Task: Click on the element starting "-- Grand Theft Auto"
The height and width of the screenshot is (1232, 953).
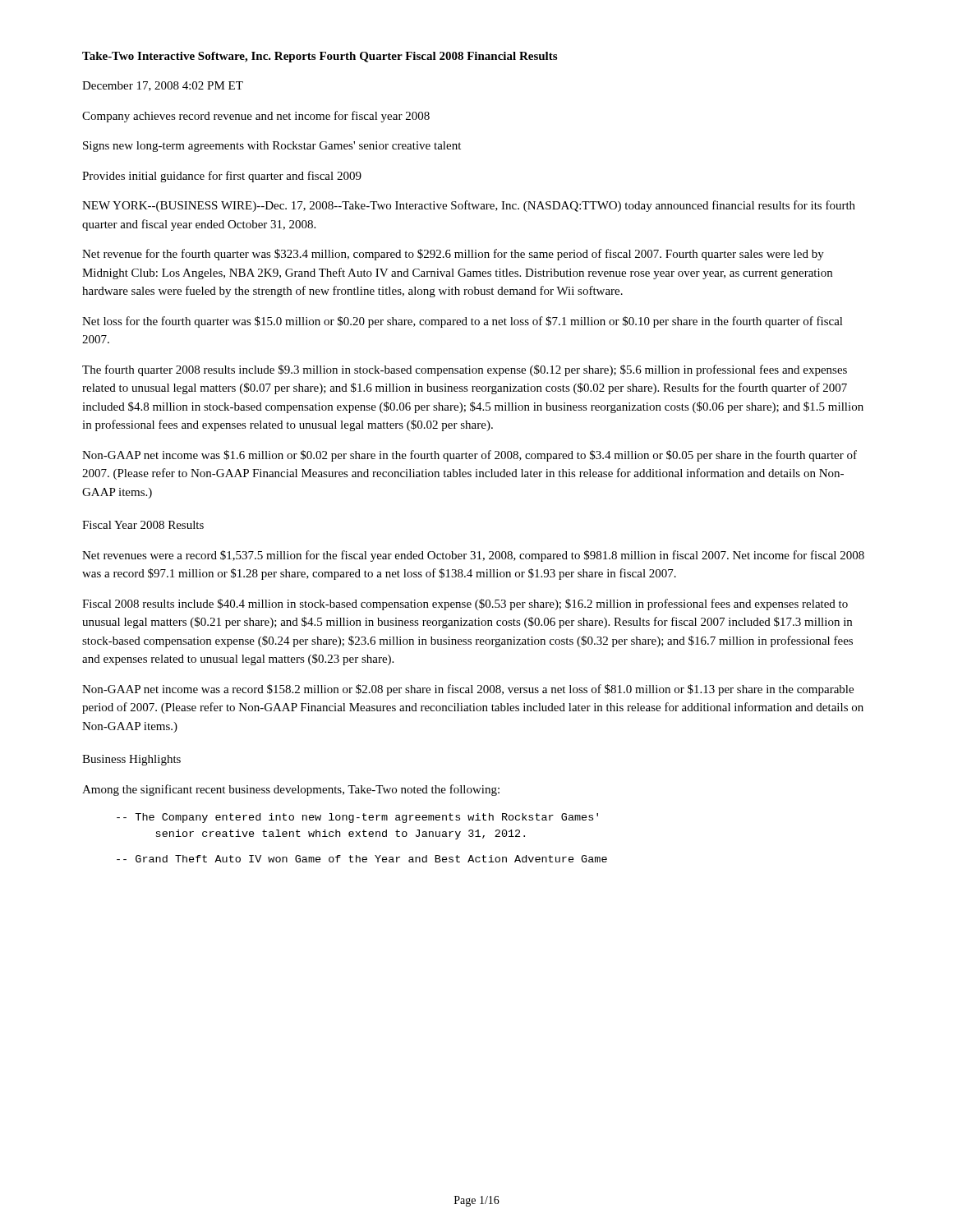Action: click(493, 860)
